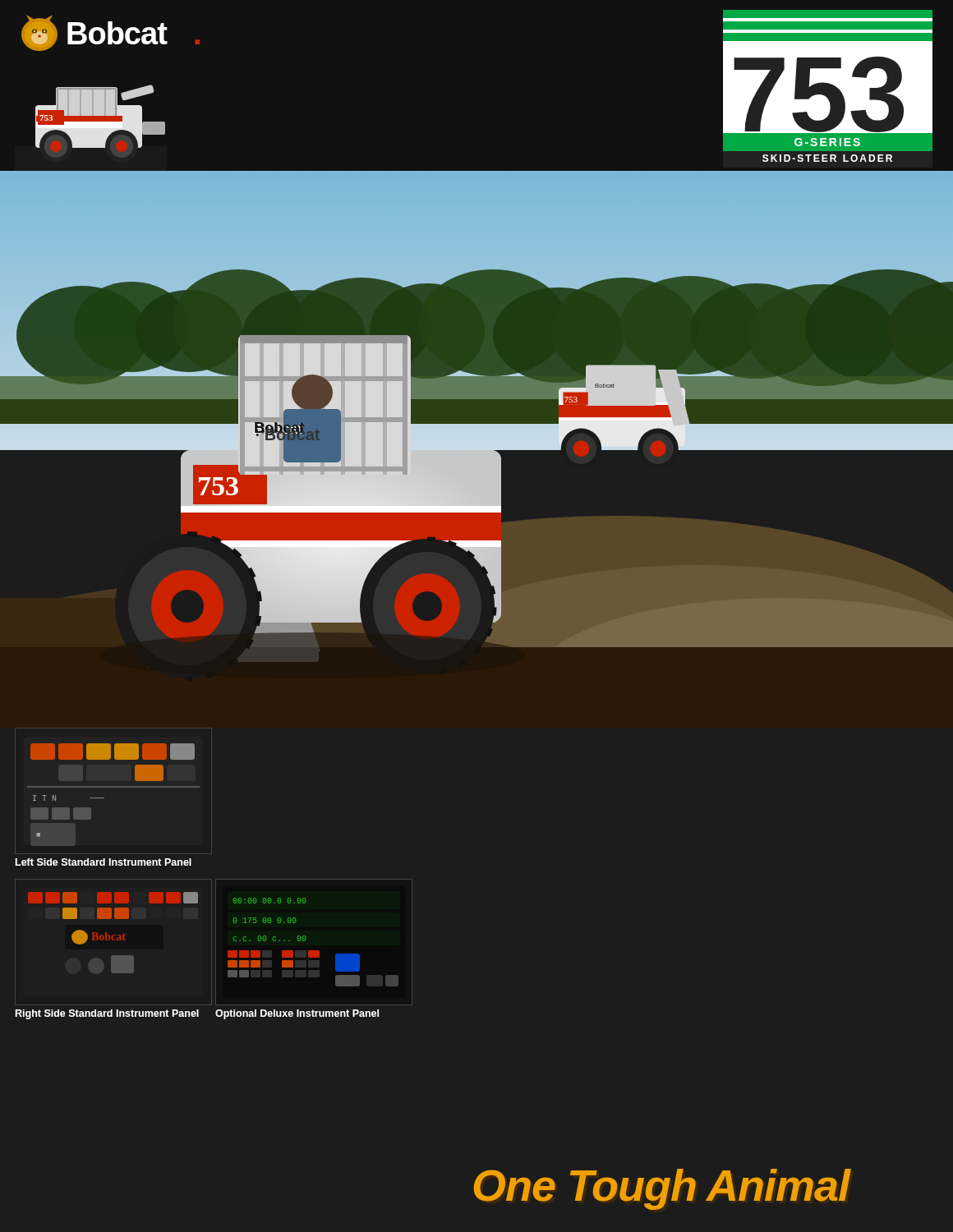Point to the title beginning "One Tough Animal"

(700, 1187)
